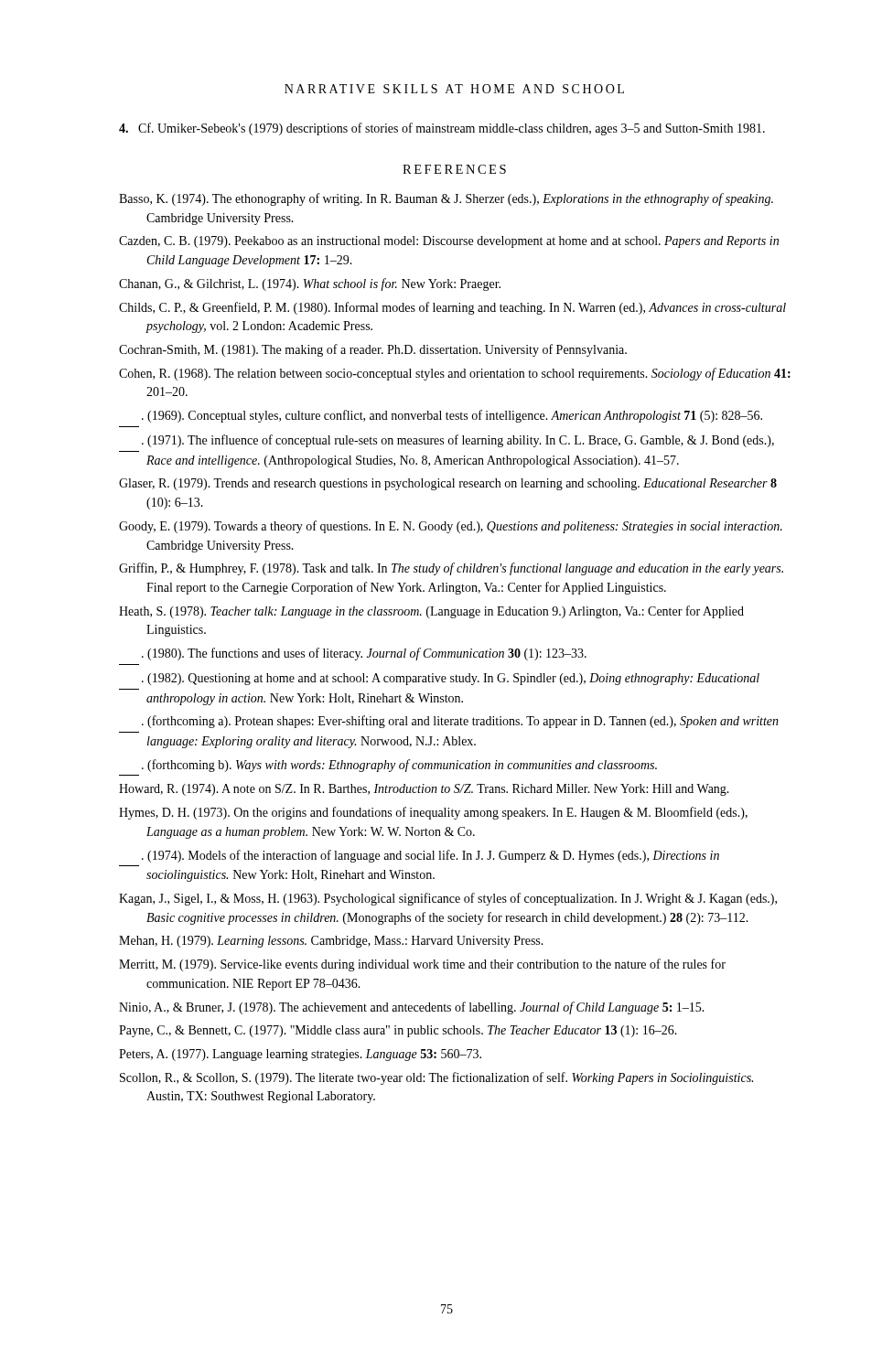
Task: Find the list item that reads "Cazden, C. B. (1979). Peekaboo as an"
Action: [x=449, y=251]
